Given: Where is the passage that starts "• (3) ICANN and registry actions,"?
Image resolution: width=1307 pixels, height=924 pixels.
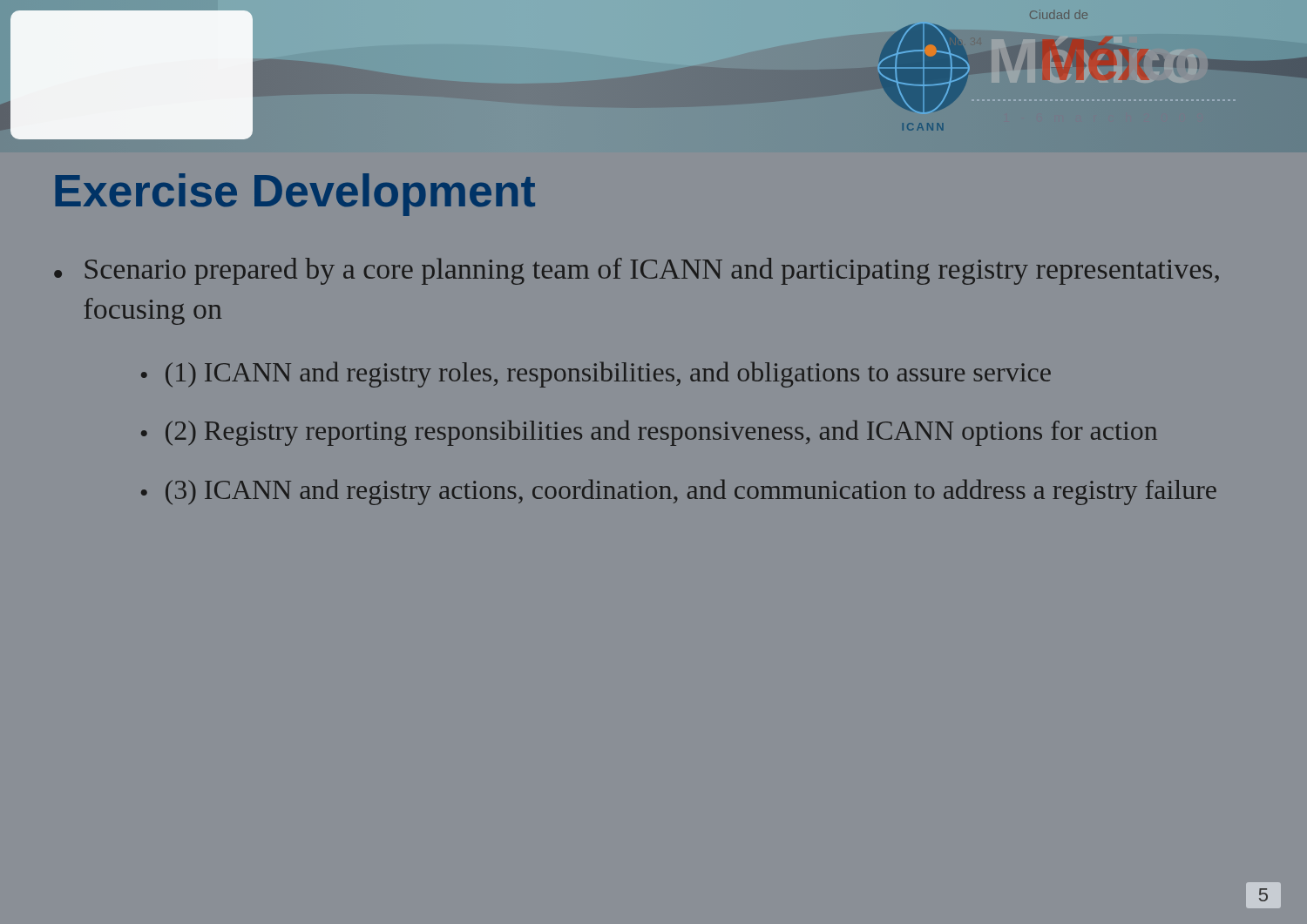Looking at the screenshot, I should 697,491.
